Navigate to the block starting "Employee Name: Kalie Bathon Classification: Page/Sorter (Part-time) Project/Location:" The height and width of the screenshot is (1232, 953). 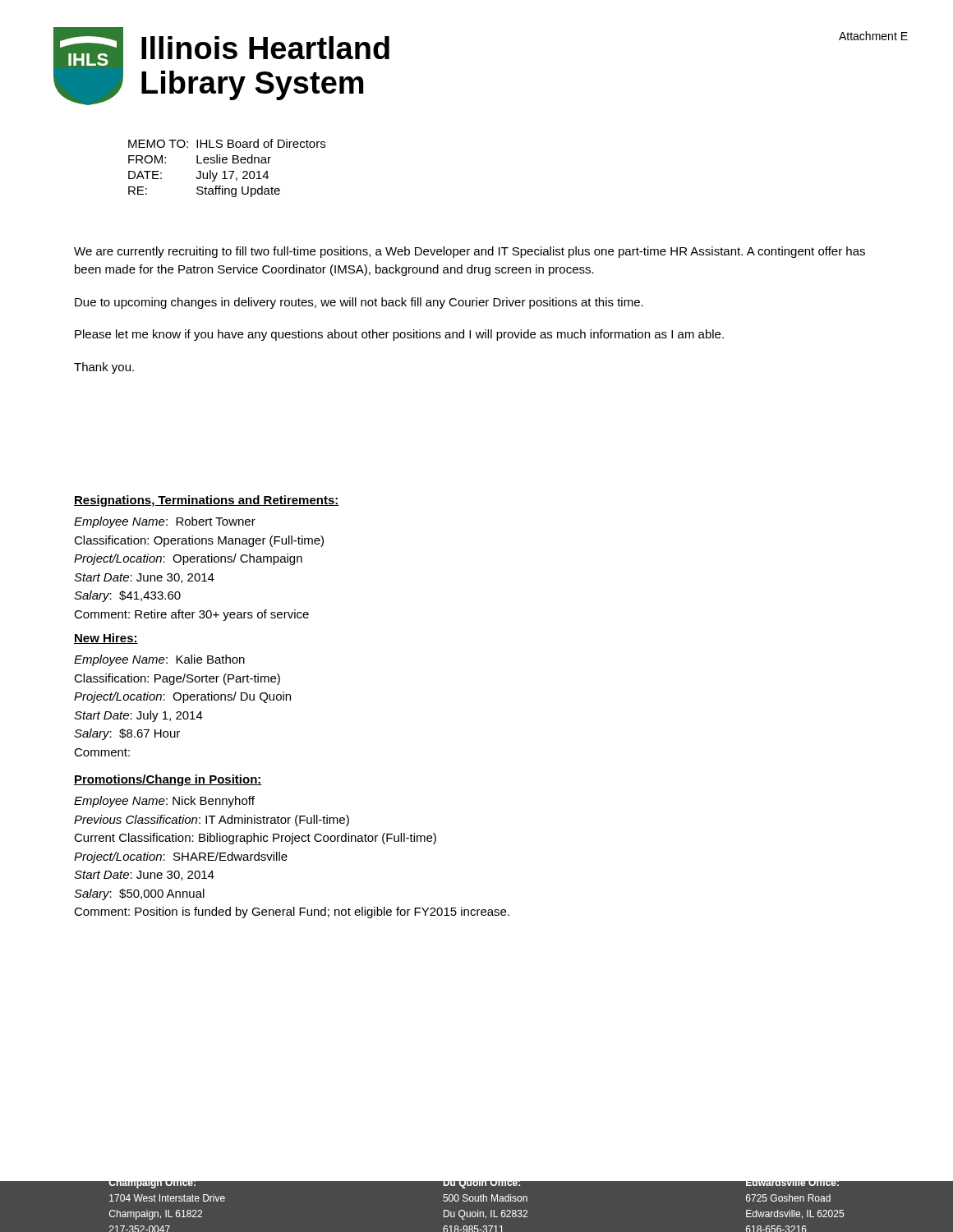tap(159, 660)
